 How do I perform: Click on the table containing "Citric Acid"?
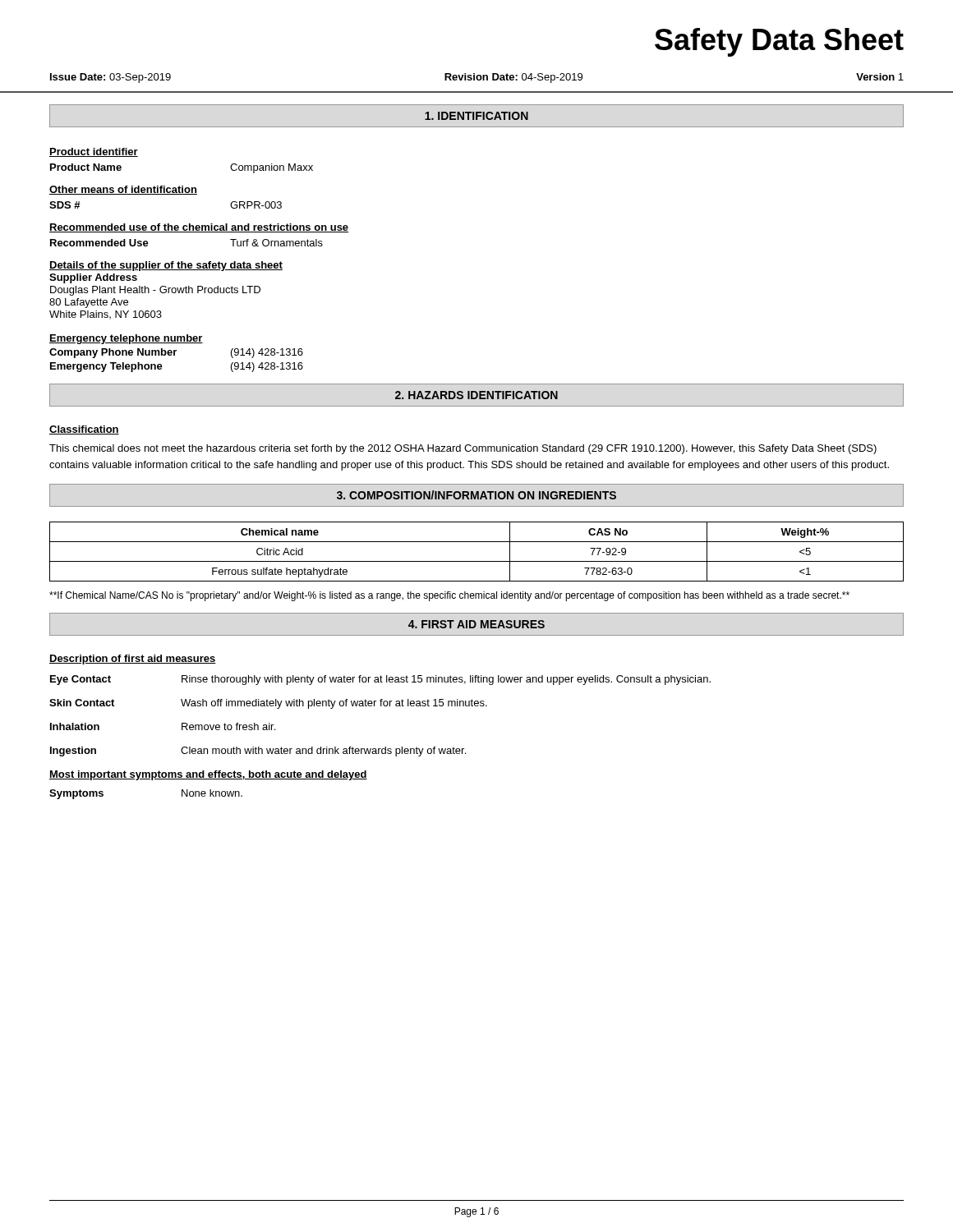point(476,552)
